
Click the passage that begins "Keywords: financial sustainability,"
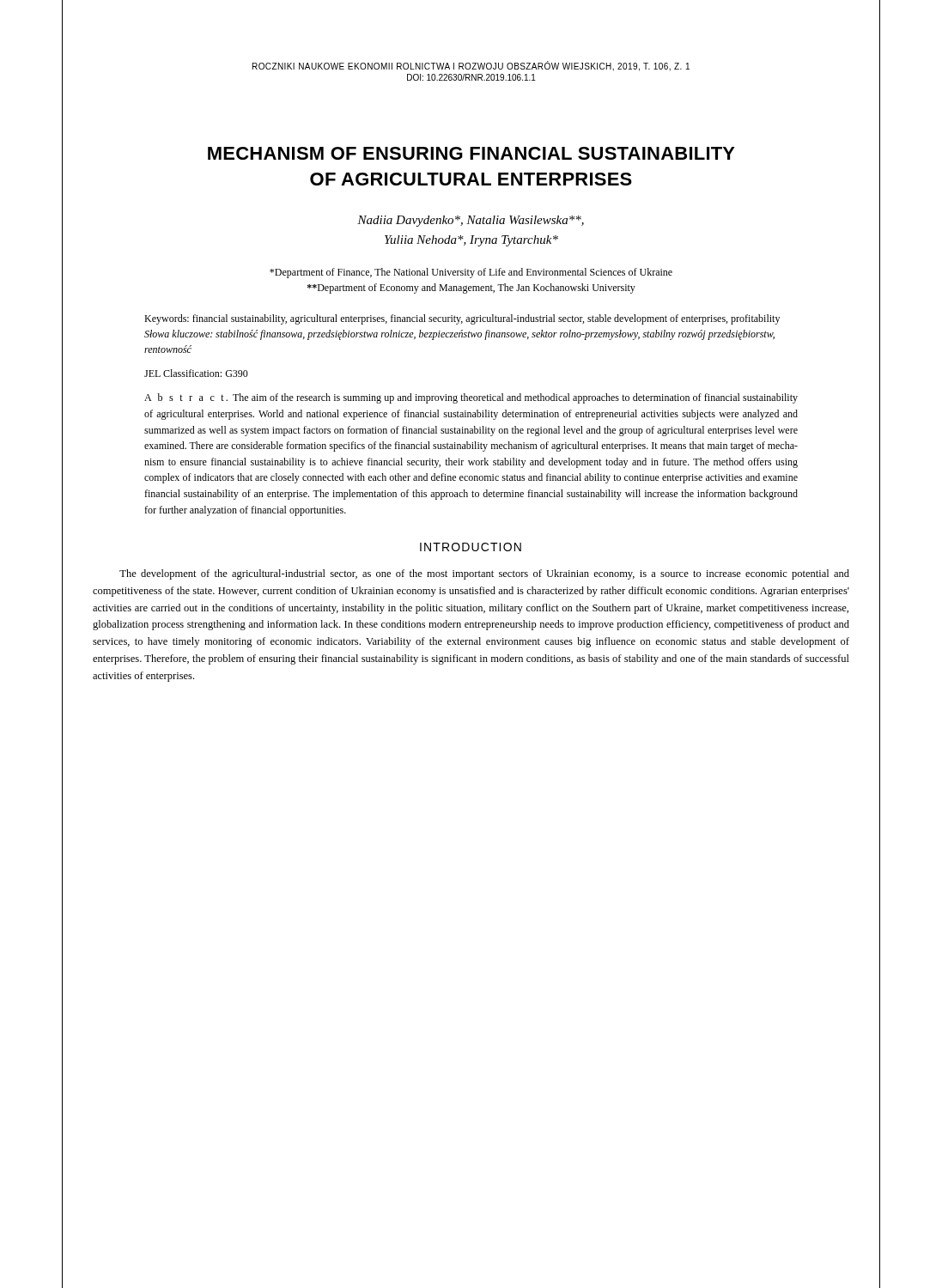(x=462, y=334)
